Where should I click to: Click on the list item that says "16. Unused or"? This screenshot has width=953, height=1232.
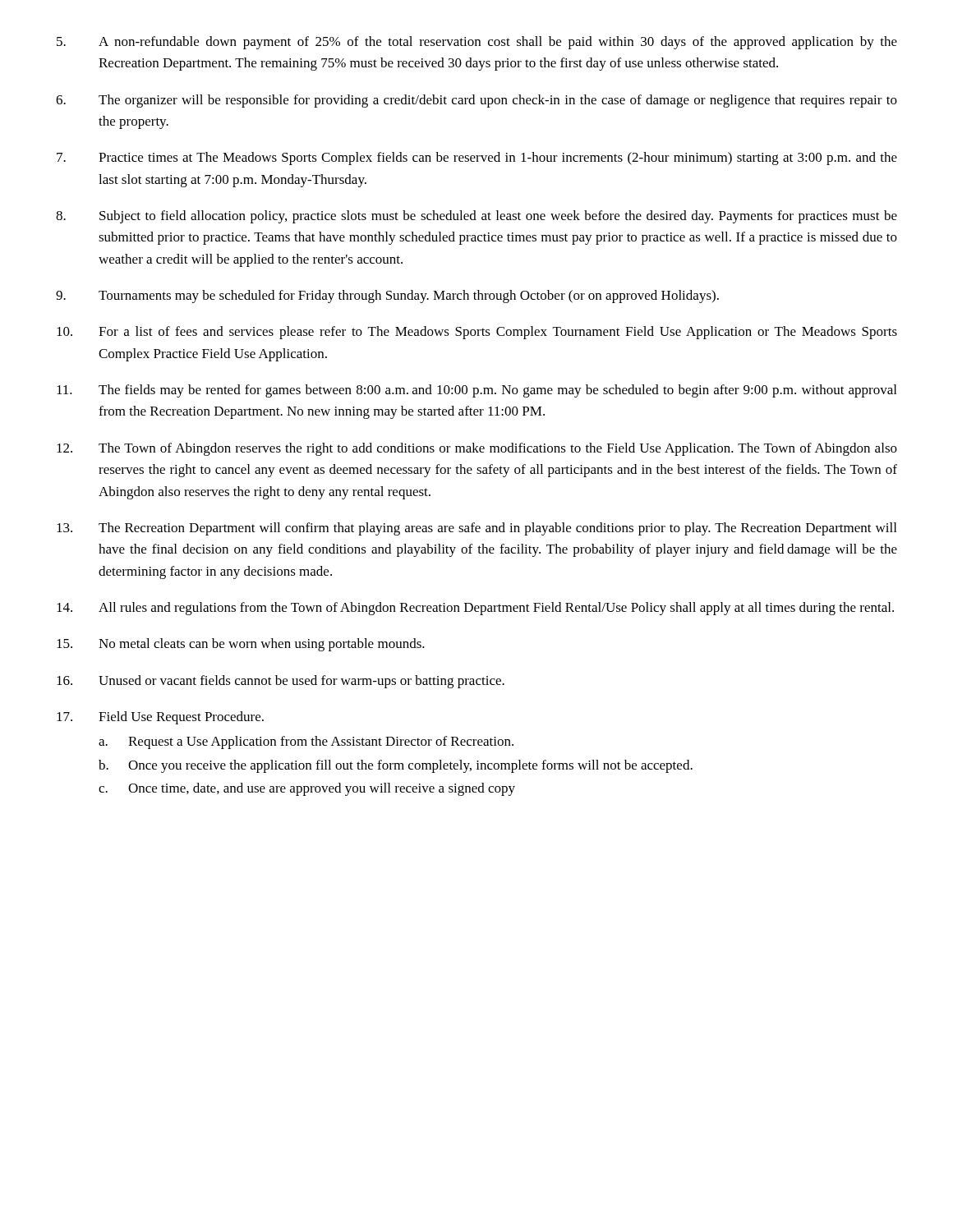[x=476, y=681]
